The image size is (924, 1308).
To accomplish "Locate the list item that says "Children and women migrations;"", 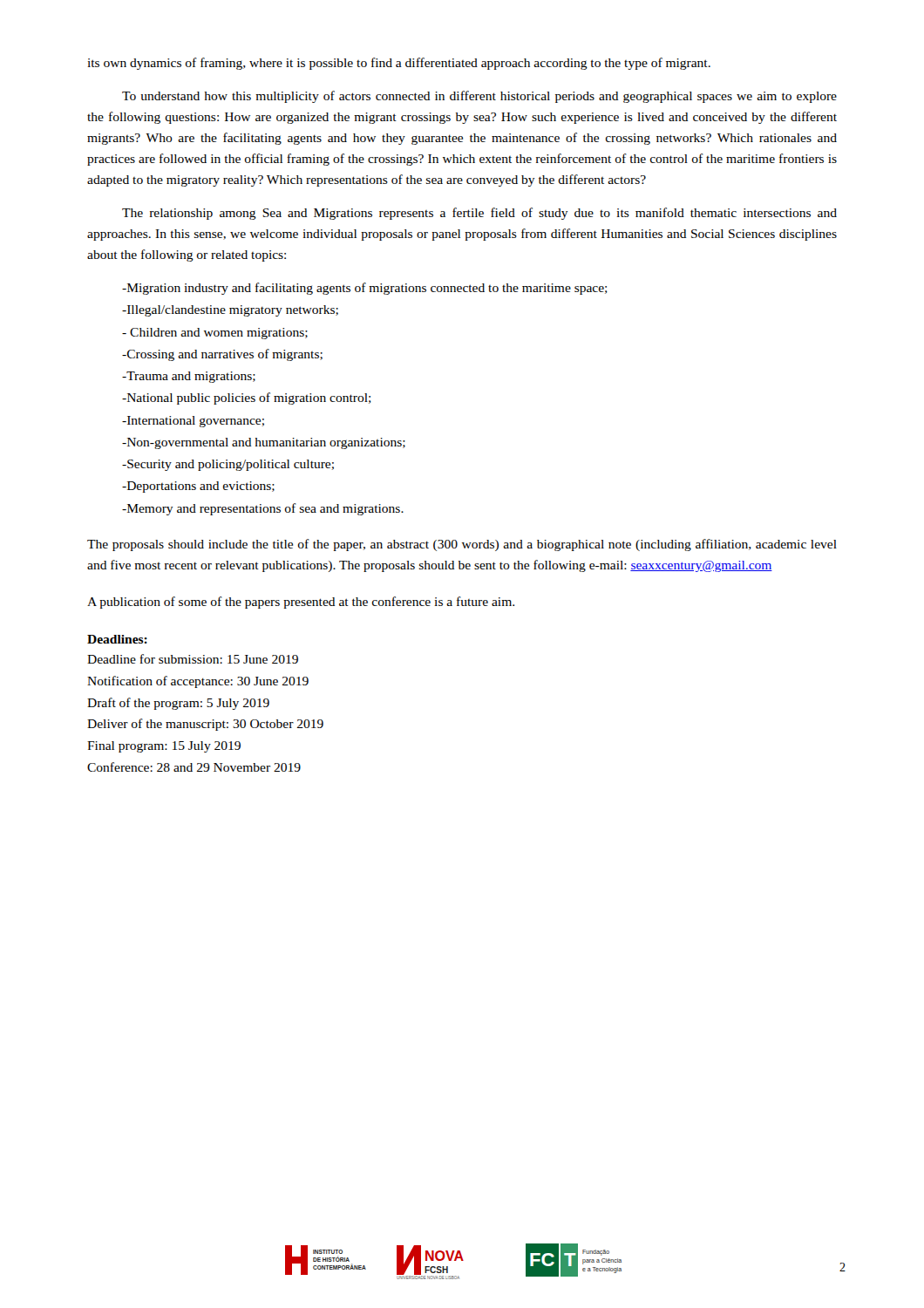I will 215,332.
